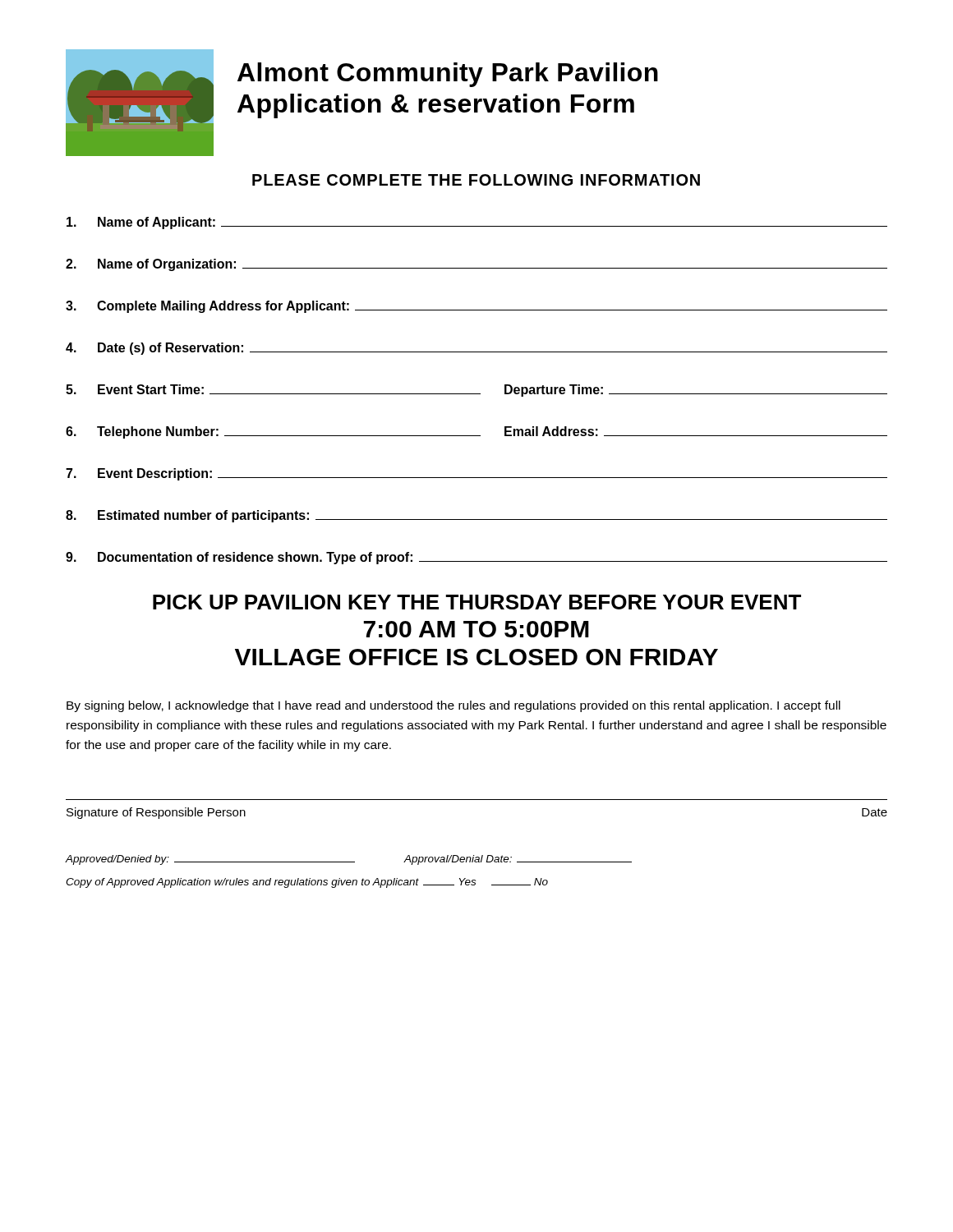Click on the title that reads "Almont Community Park"

pyautogui.click(x=448, y=89)
